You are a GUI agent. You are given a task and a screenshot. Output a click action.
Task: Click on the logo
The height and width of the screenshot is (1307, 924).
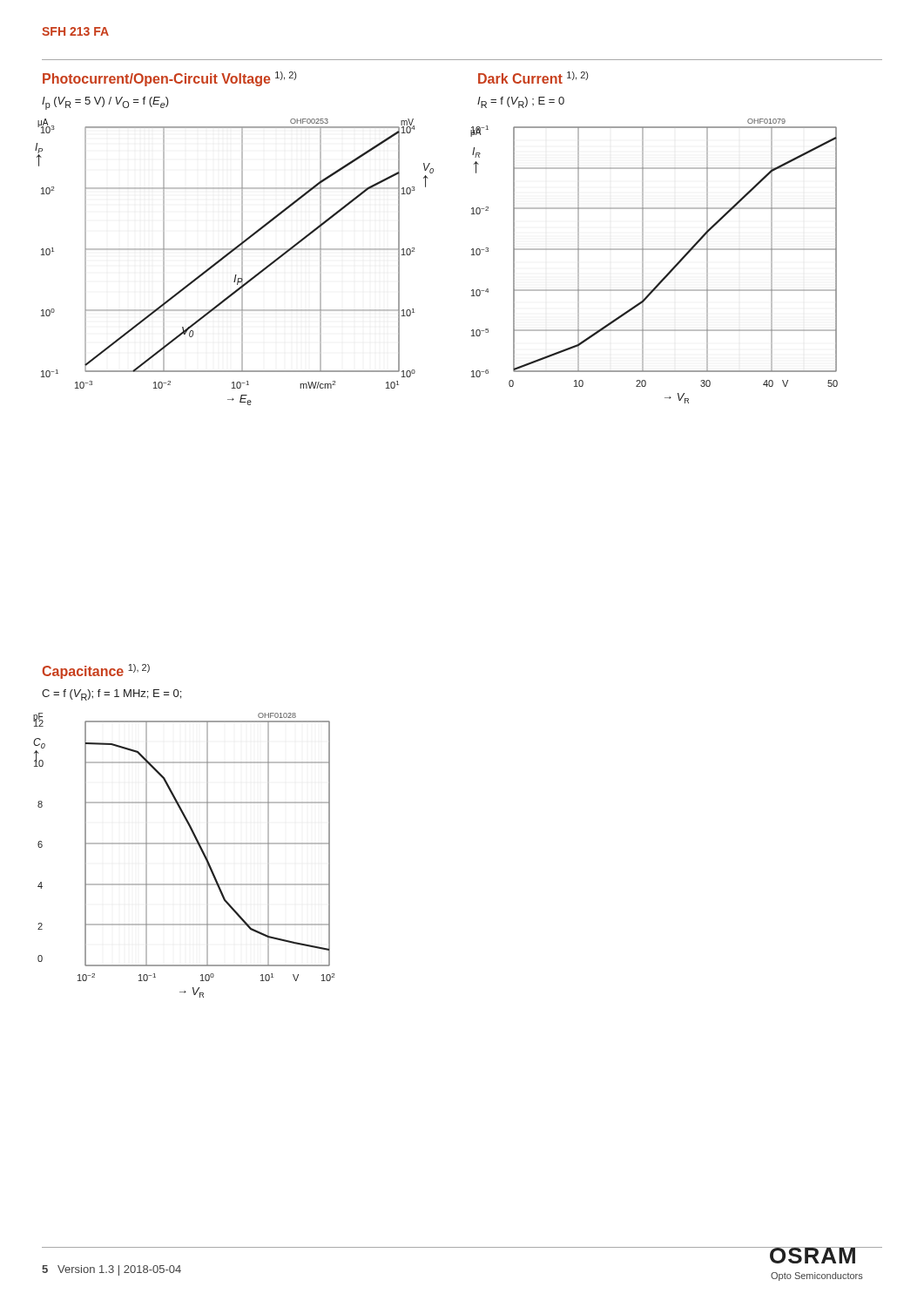[826, 1263]
